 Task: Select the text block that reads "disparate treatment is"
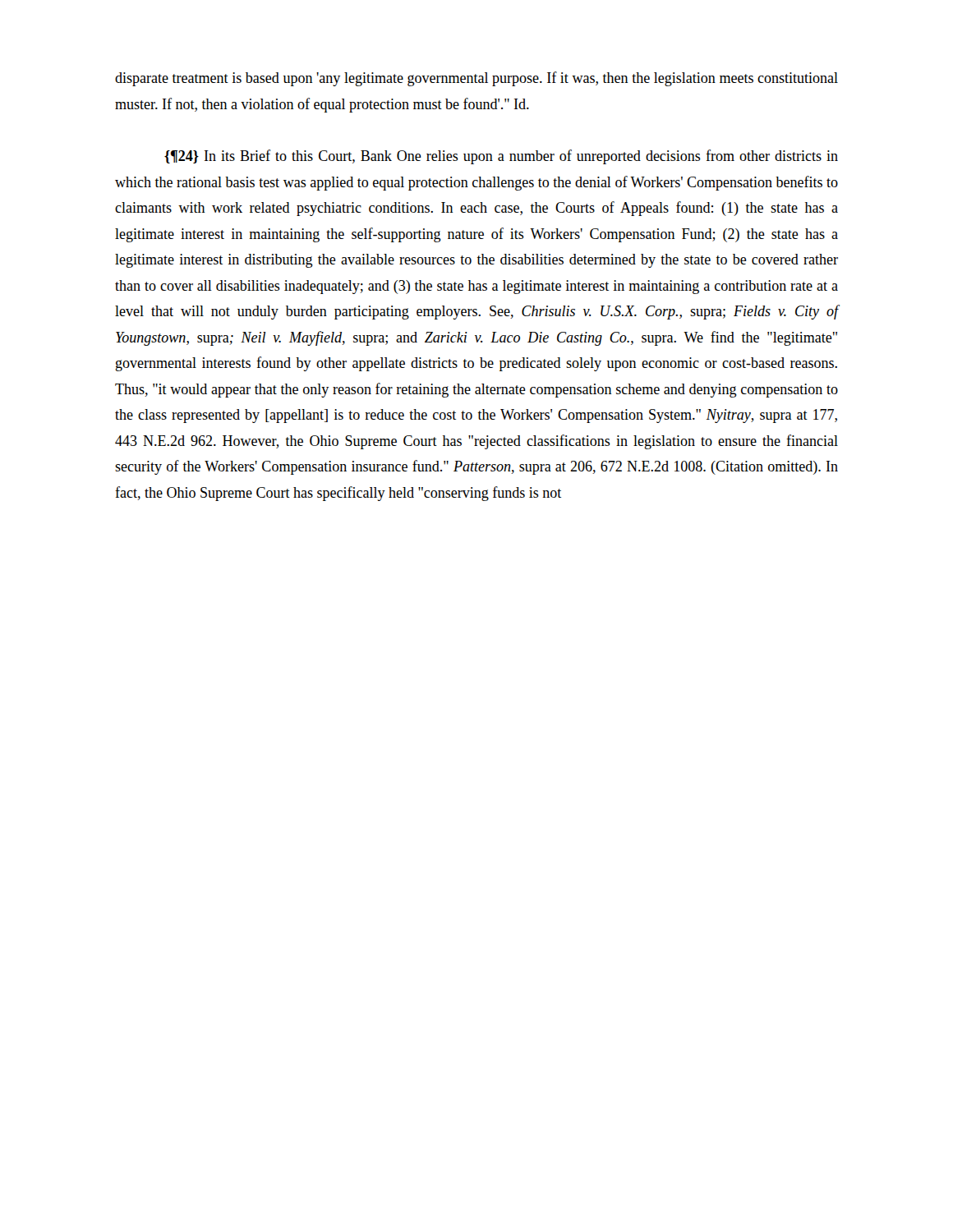[x=476, y=91]
